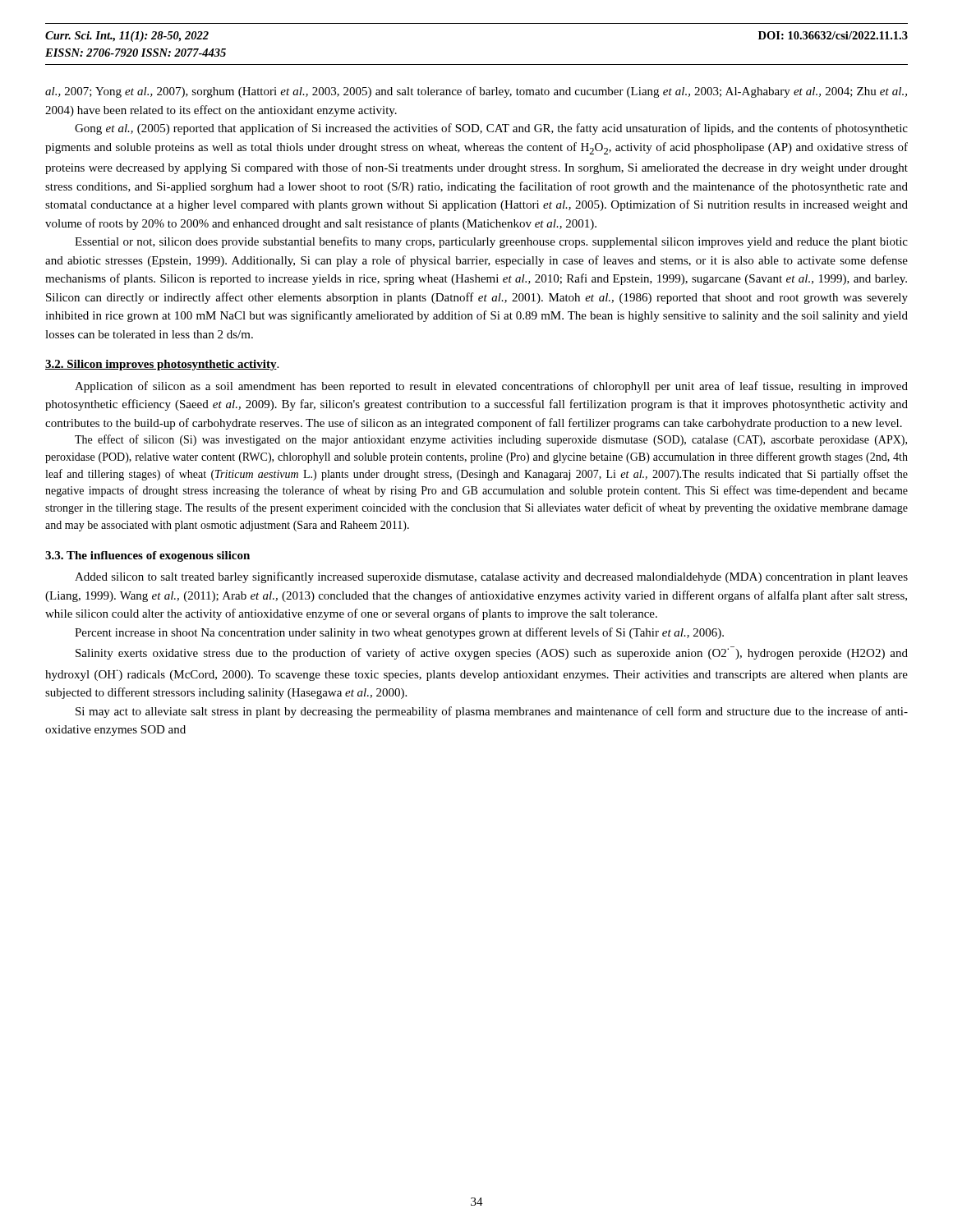Locate the section header that reads "3.3. The influences of exogenous silicon"
Screen dimensions: 1232x953
[147, 556]
